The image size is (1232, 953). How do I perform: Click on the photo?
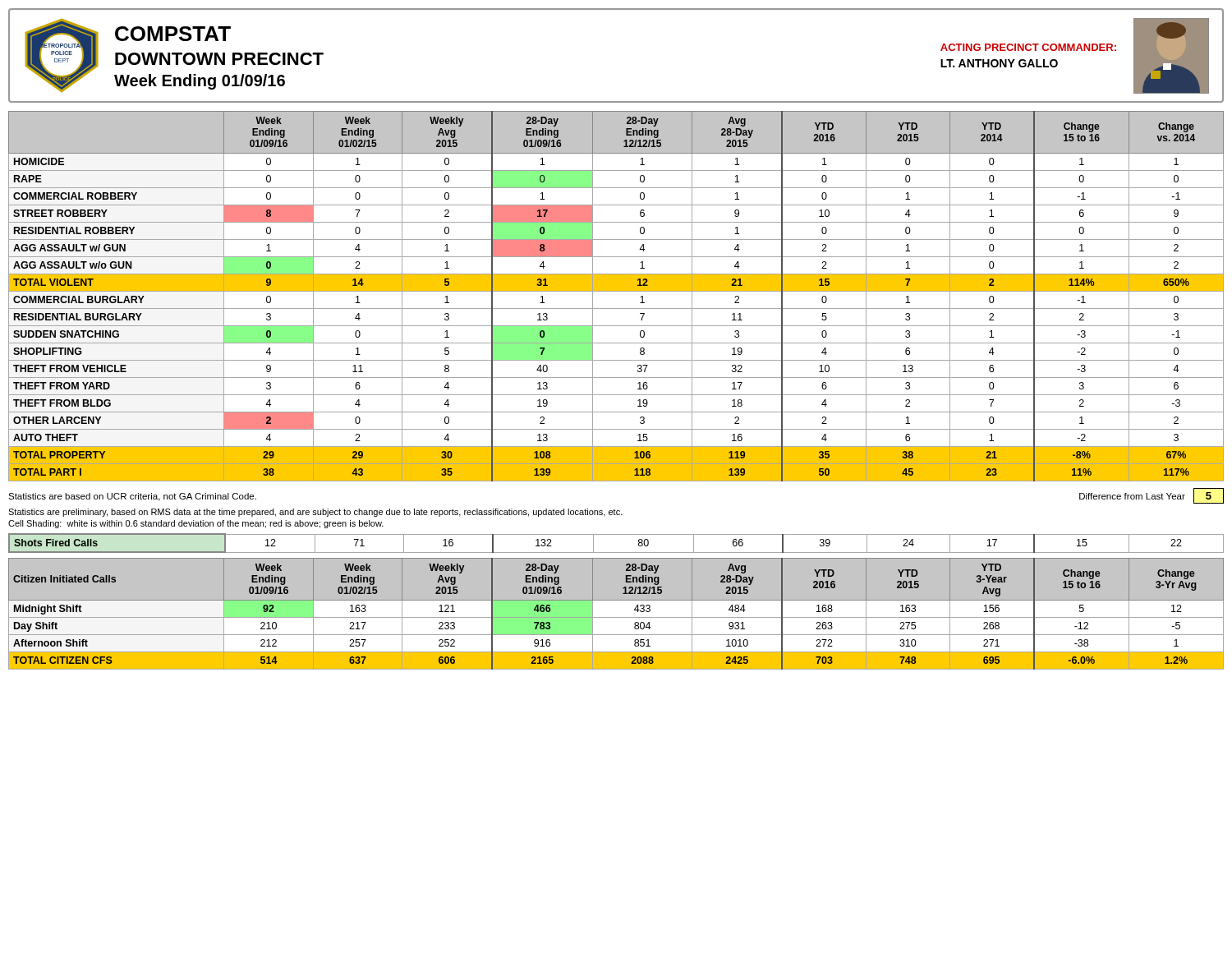[x=1171, y=55]
